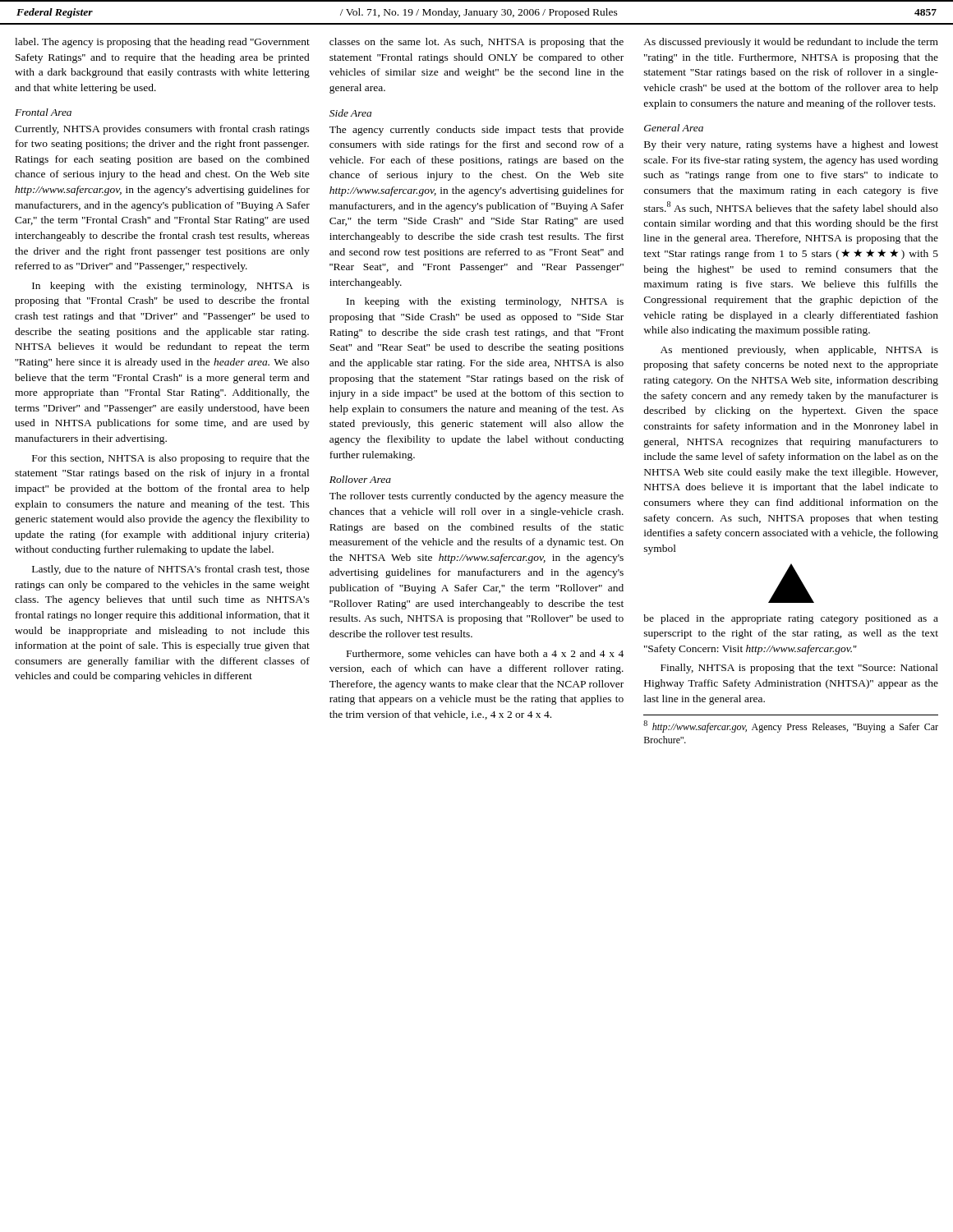Click a illustration
The width and height of the screenshot is (953, 1232).
click(791, 584)
